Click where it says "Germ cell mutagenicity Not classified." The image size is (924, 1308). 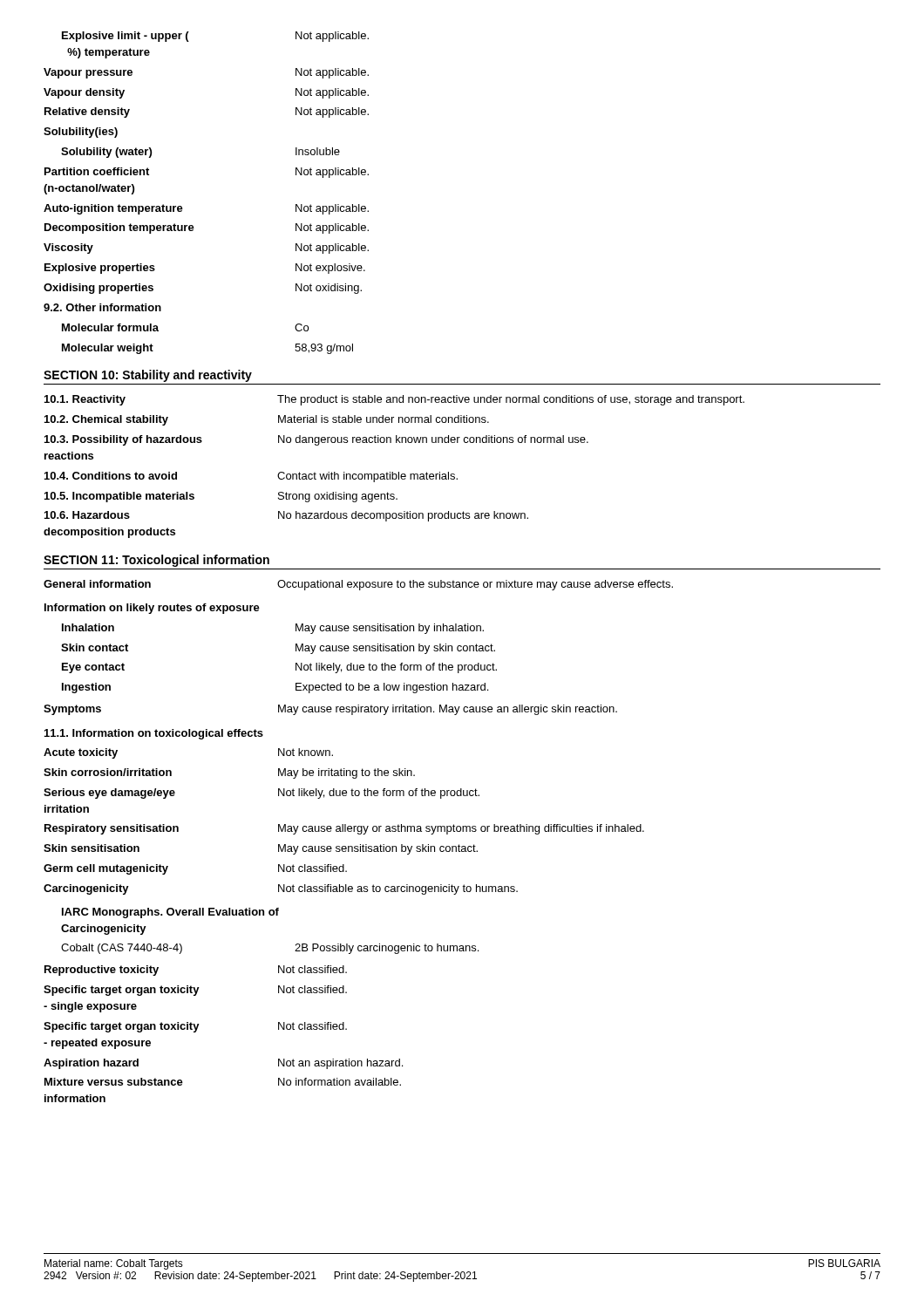pos(103,869)
